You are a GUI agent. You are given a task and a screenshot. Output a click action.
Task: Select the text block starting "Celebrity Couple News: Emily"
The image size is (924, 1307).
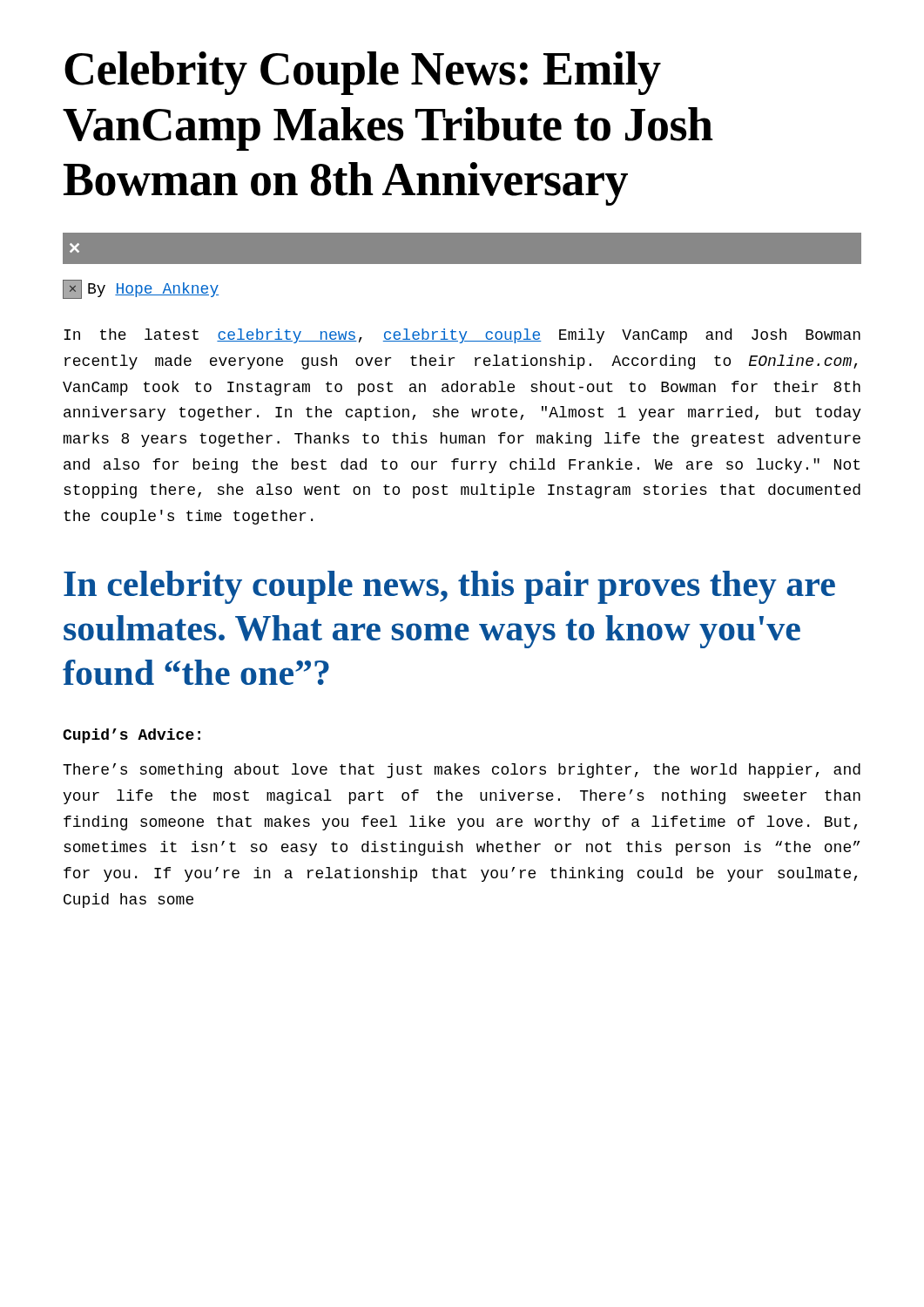point(462,125)
